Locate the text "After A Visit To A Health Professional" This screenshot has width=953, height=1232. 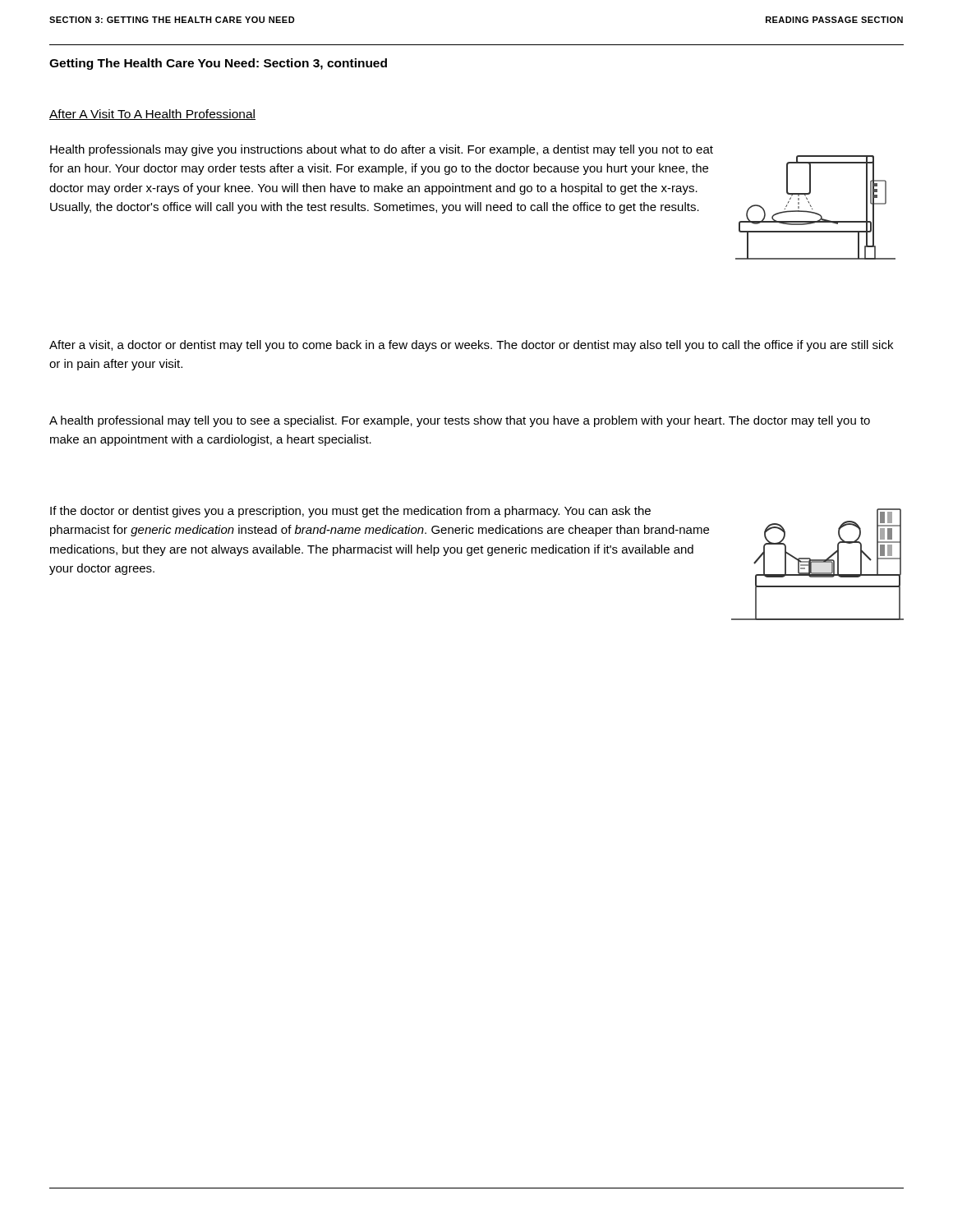pyautogui.click(x=152, y=114)
